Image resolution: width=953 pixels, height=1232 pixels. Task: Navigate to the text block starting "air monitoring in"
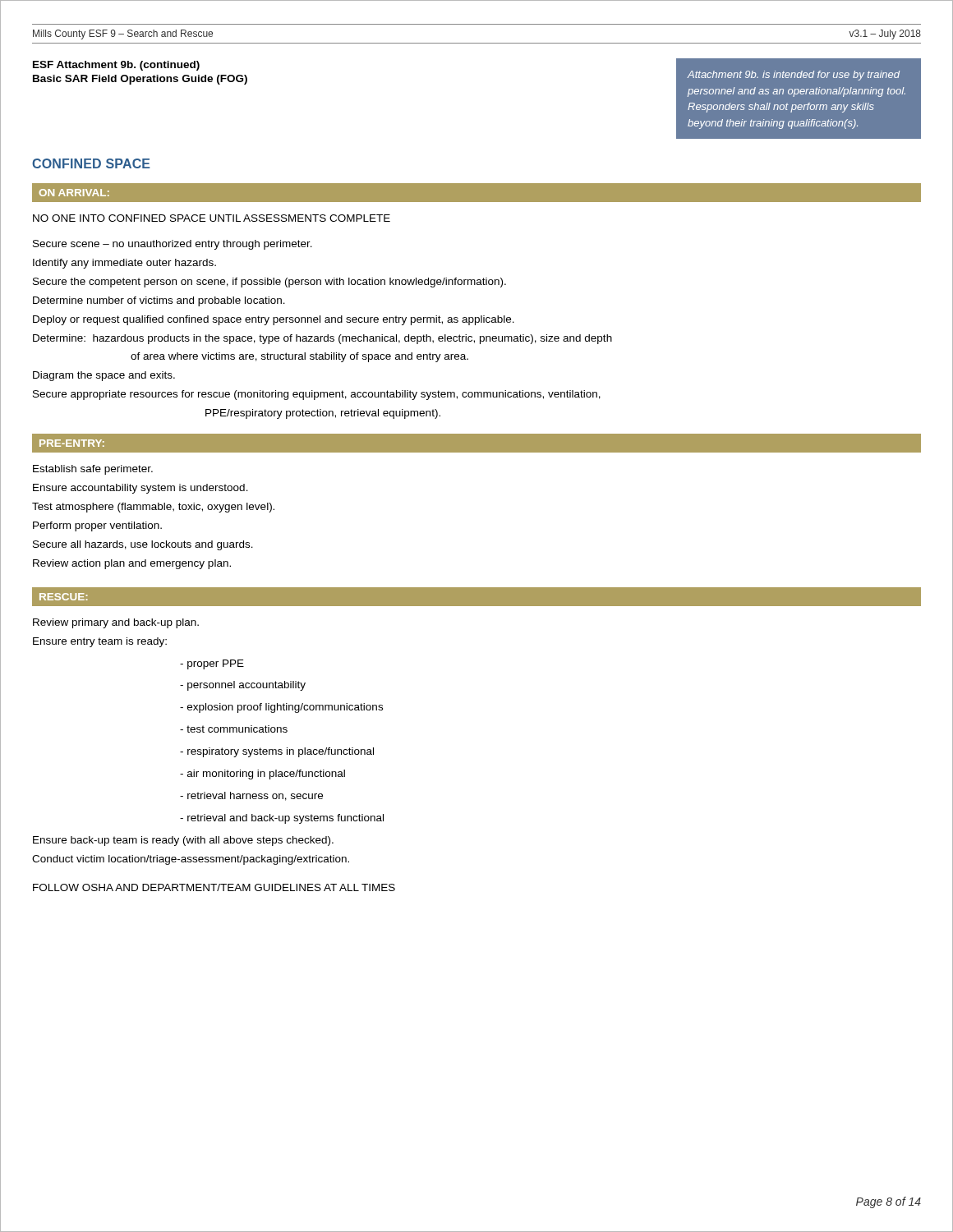click(x=262, y=775)
